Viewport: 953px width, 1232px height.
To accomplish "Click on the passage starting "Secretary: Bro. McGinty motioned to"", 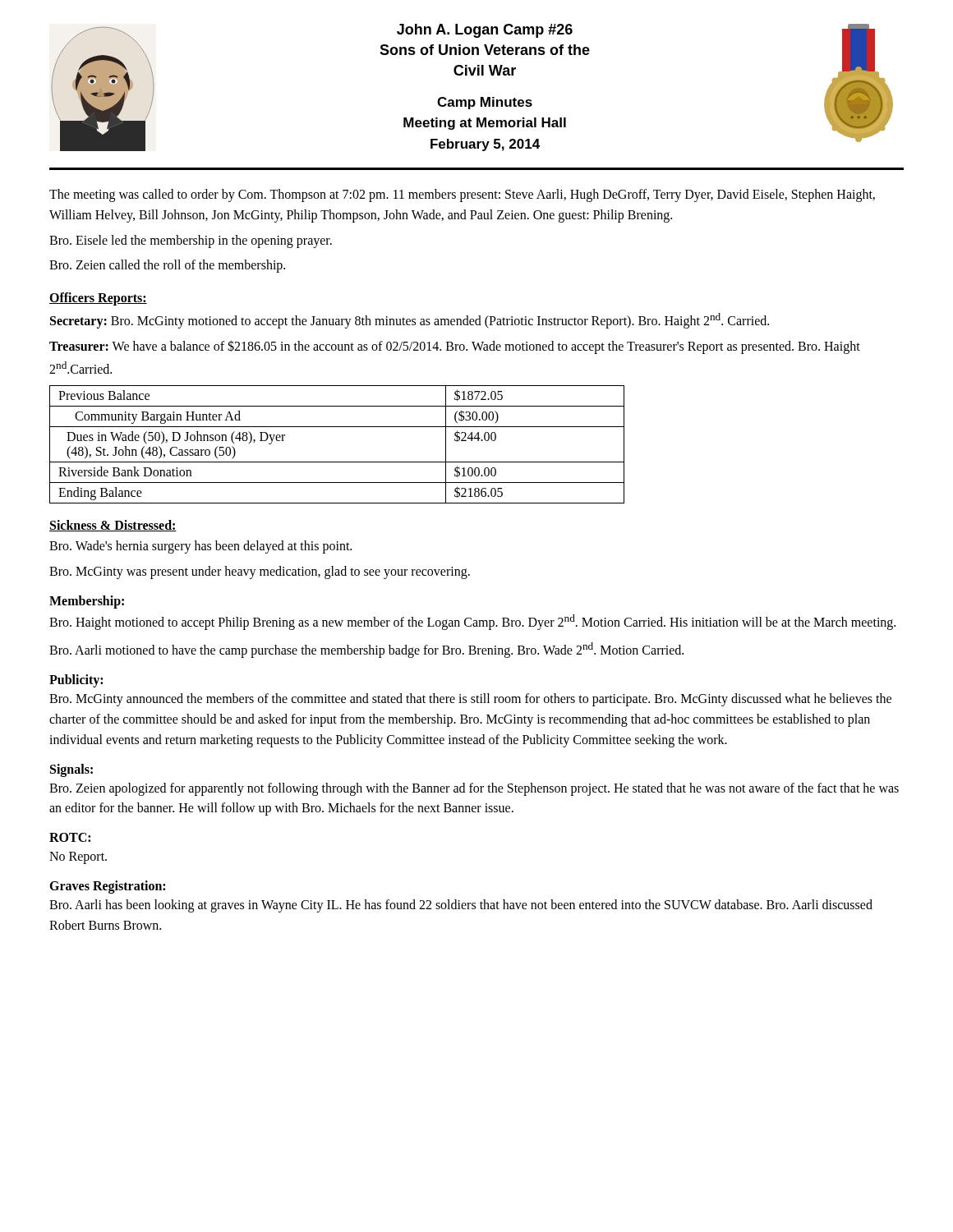I will [x=410, y=319].
